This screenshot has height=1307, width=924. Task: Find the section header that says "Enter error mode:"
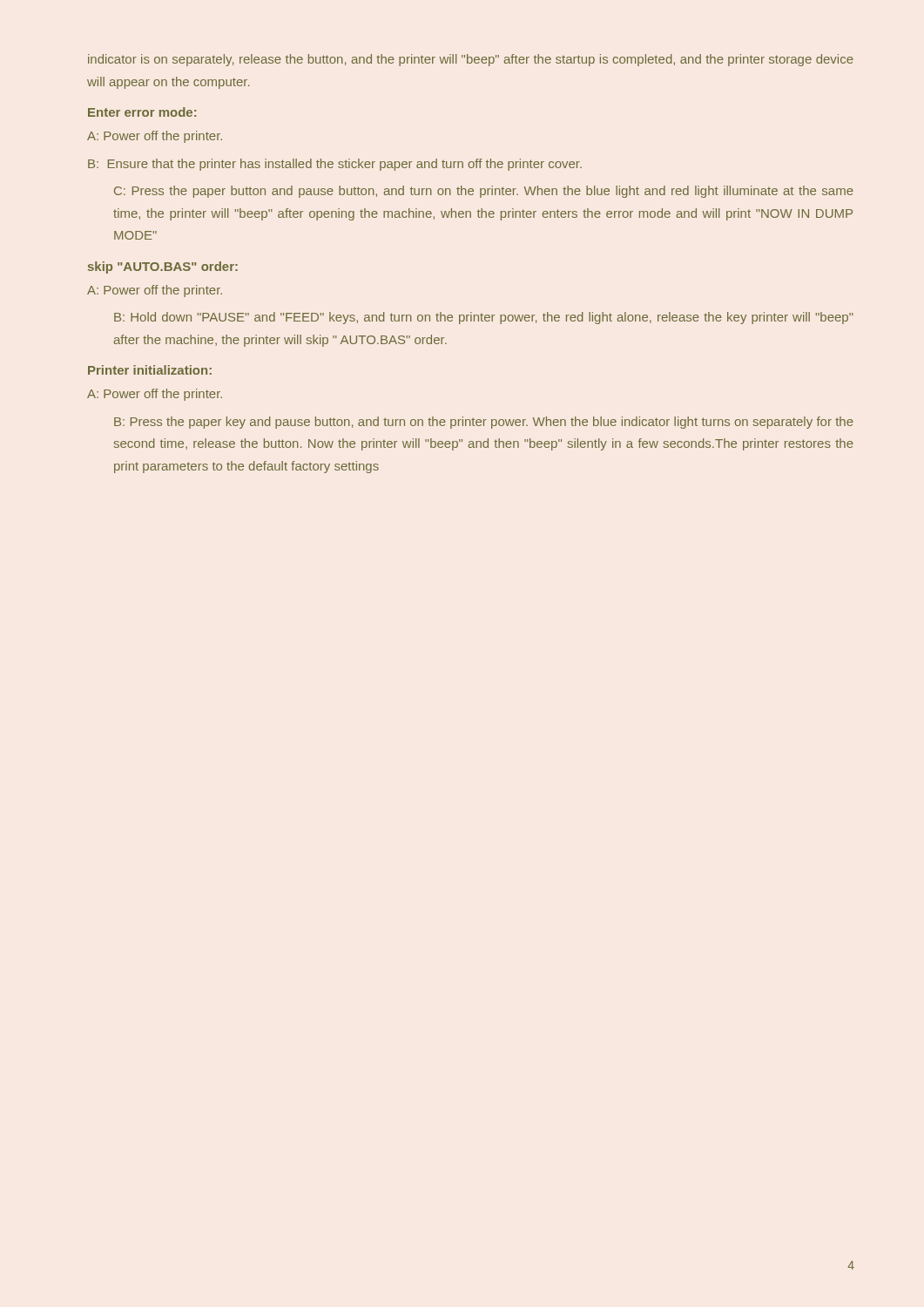tap(142, 112)
